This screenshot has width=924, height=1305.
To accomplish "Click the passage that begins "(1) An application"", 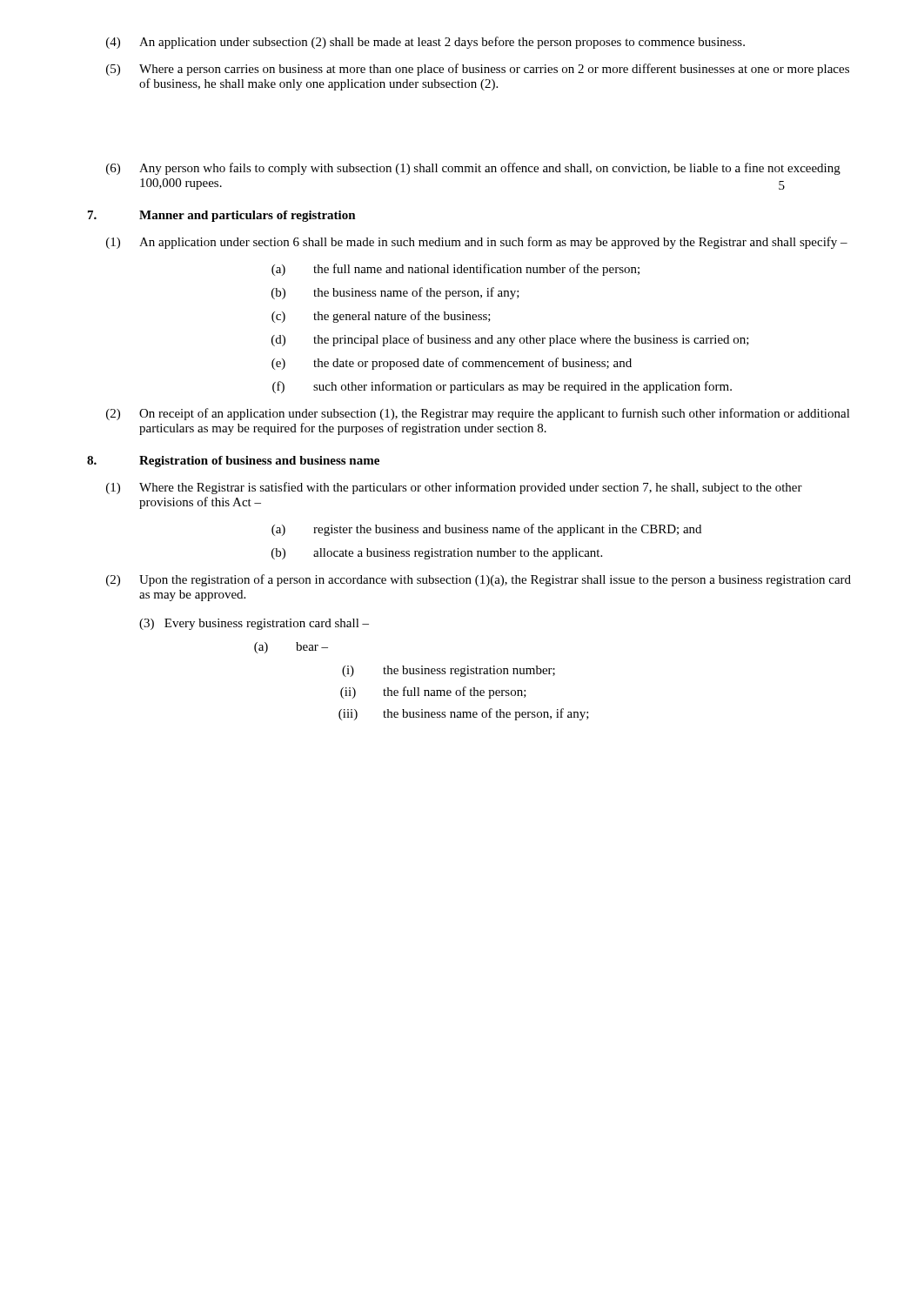I will pos(471,242).
